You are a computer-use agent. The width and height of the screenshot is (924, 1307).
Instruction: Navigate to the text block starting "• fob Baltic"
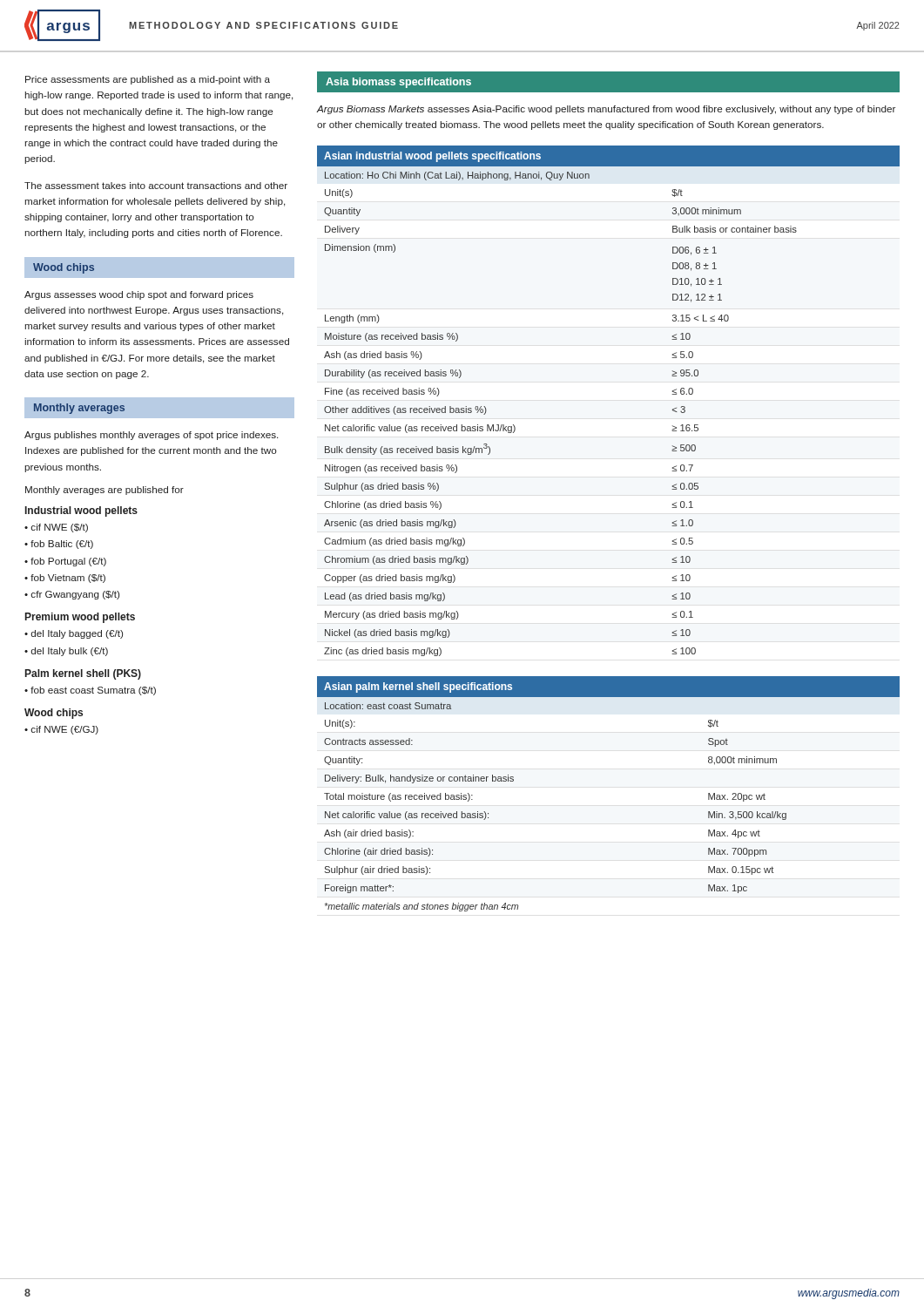click(x=59, y=544)
